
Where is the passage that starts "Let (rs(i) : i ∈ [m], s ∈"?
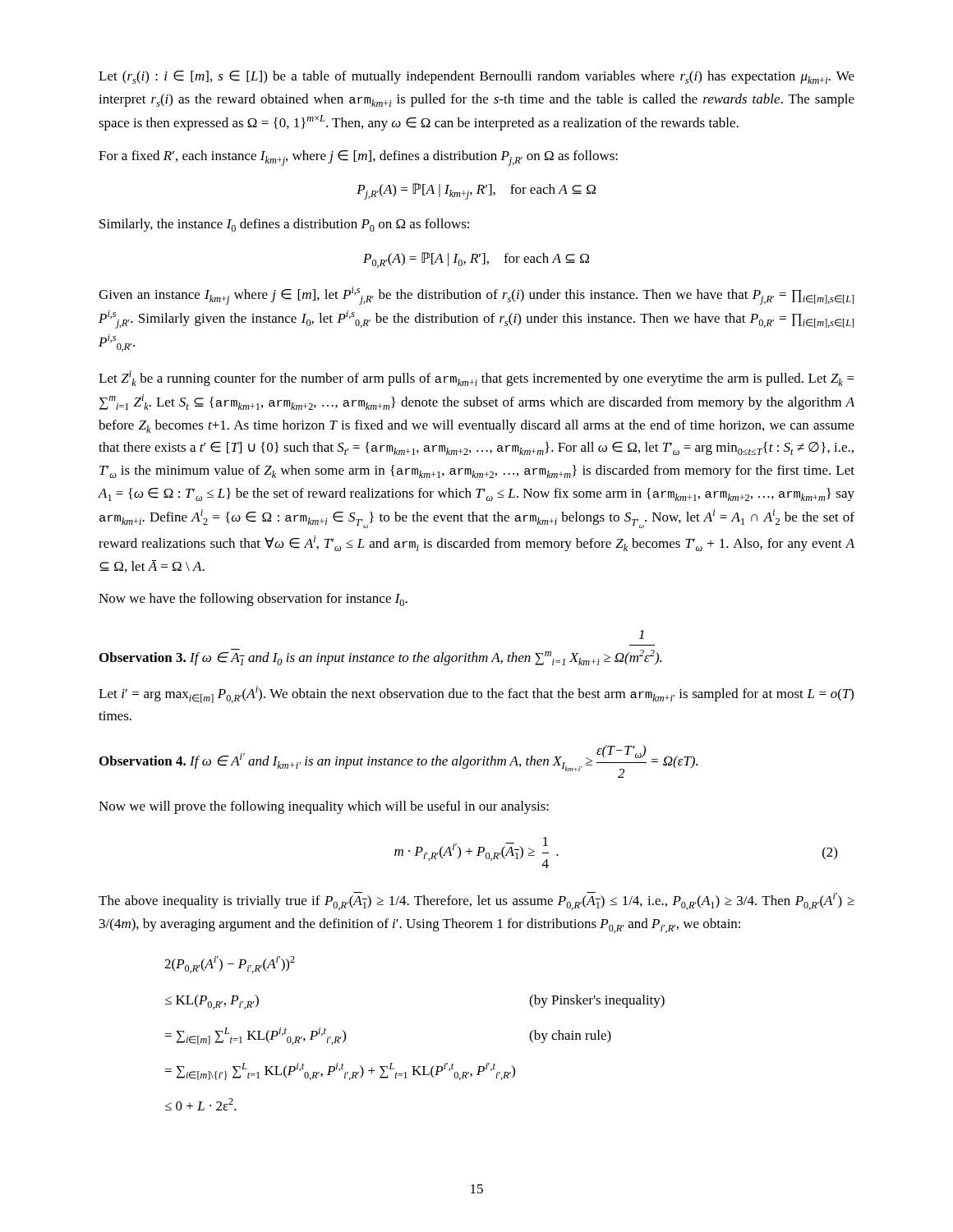476,99
